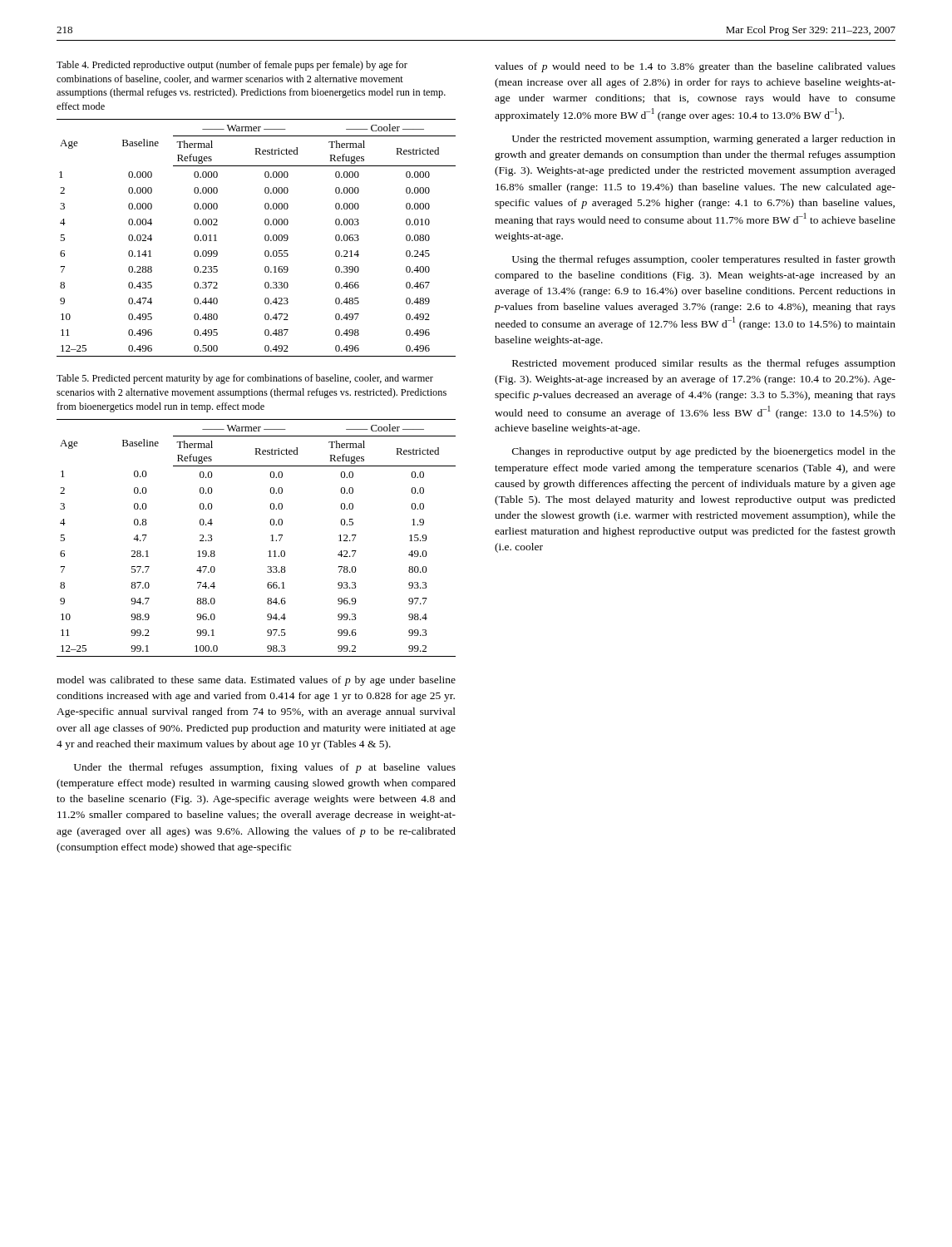Image resolution: width=952 pixels, height=1247 pixels.
Task: Locate the block starting "Changes in reproductive output by age"
Action: (x=695, y=499)
